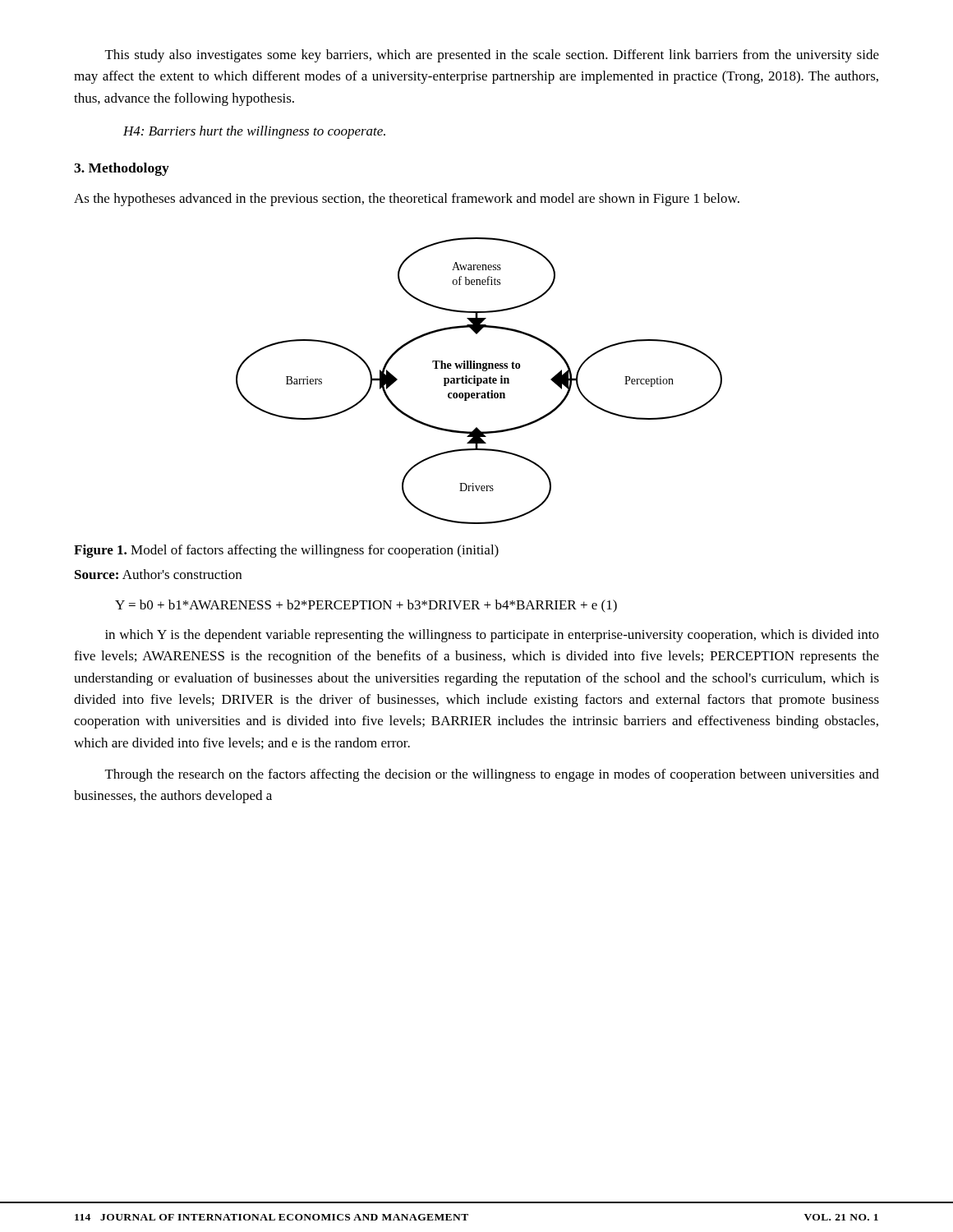
Task: Where is the passage that starts "This study also investigates some key"?
Action: point(476,76)
